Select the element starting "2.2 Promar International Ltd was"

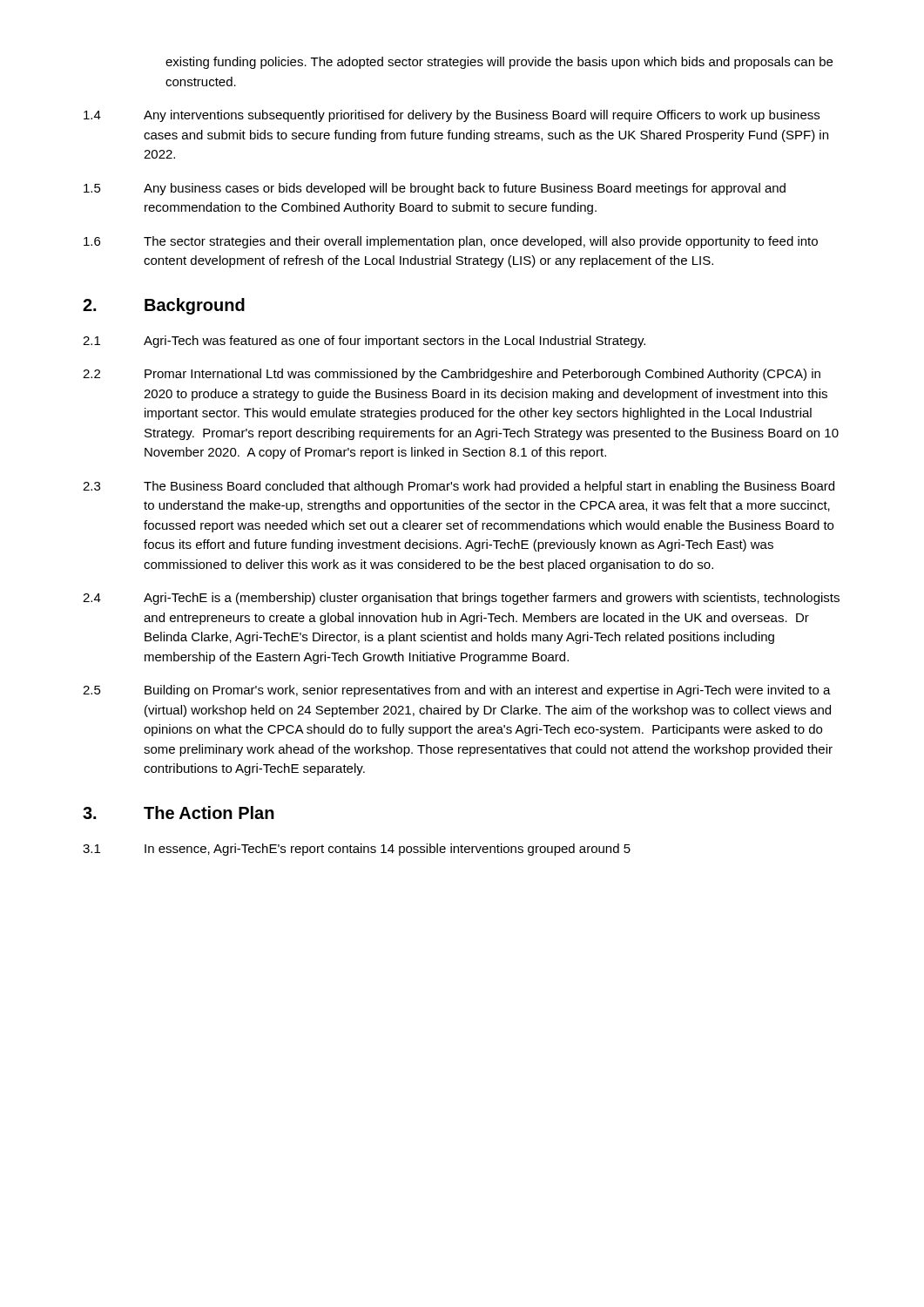[462, 413]
